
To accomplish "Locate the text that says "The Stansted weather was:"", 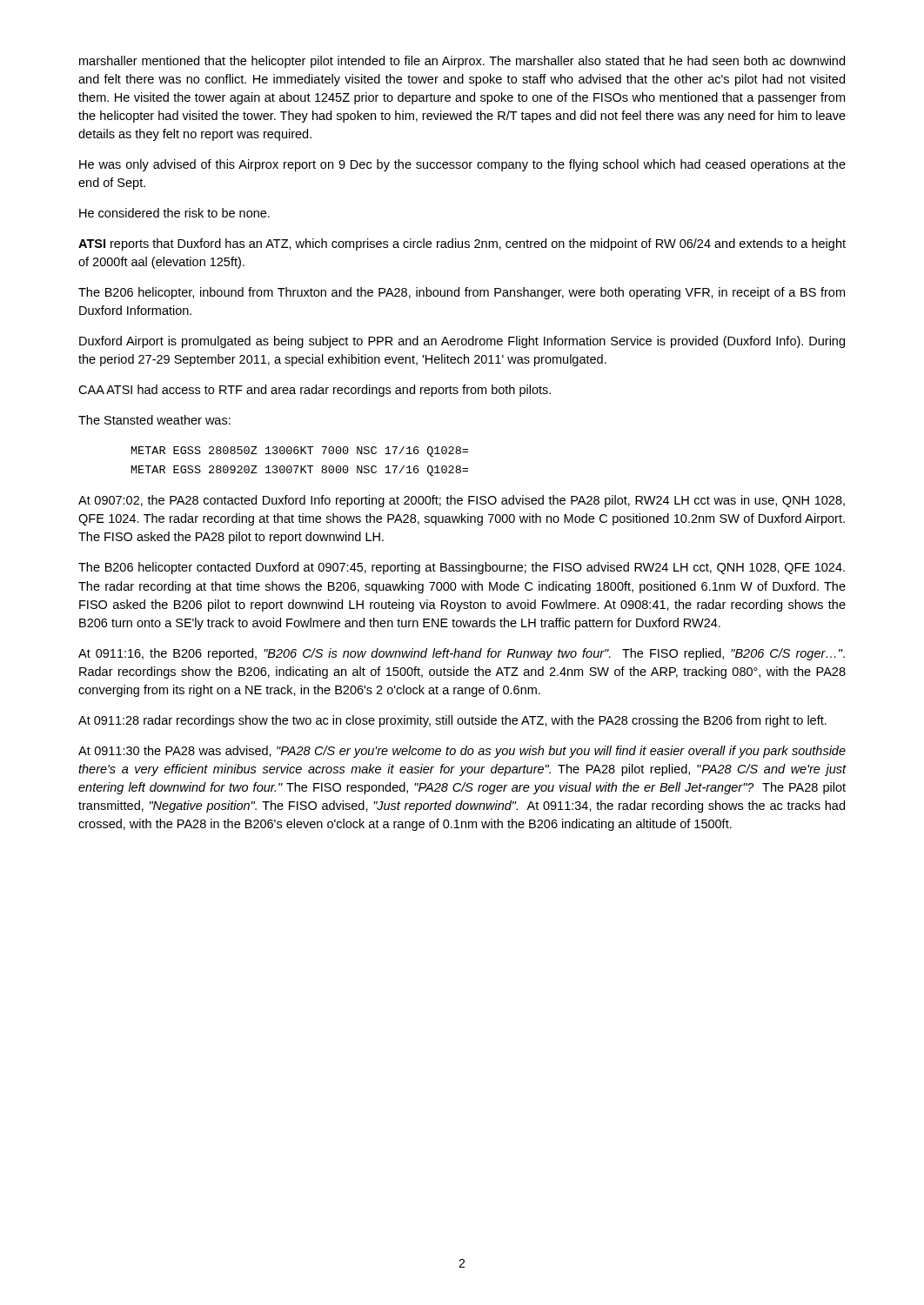I will [x=155, y=420].
